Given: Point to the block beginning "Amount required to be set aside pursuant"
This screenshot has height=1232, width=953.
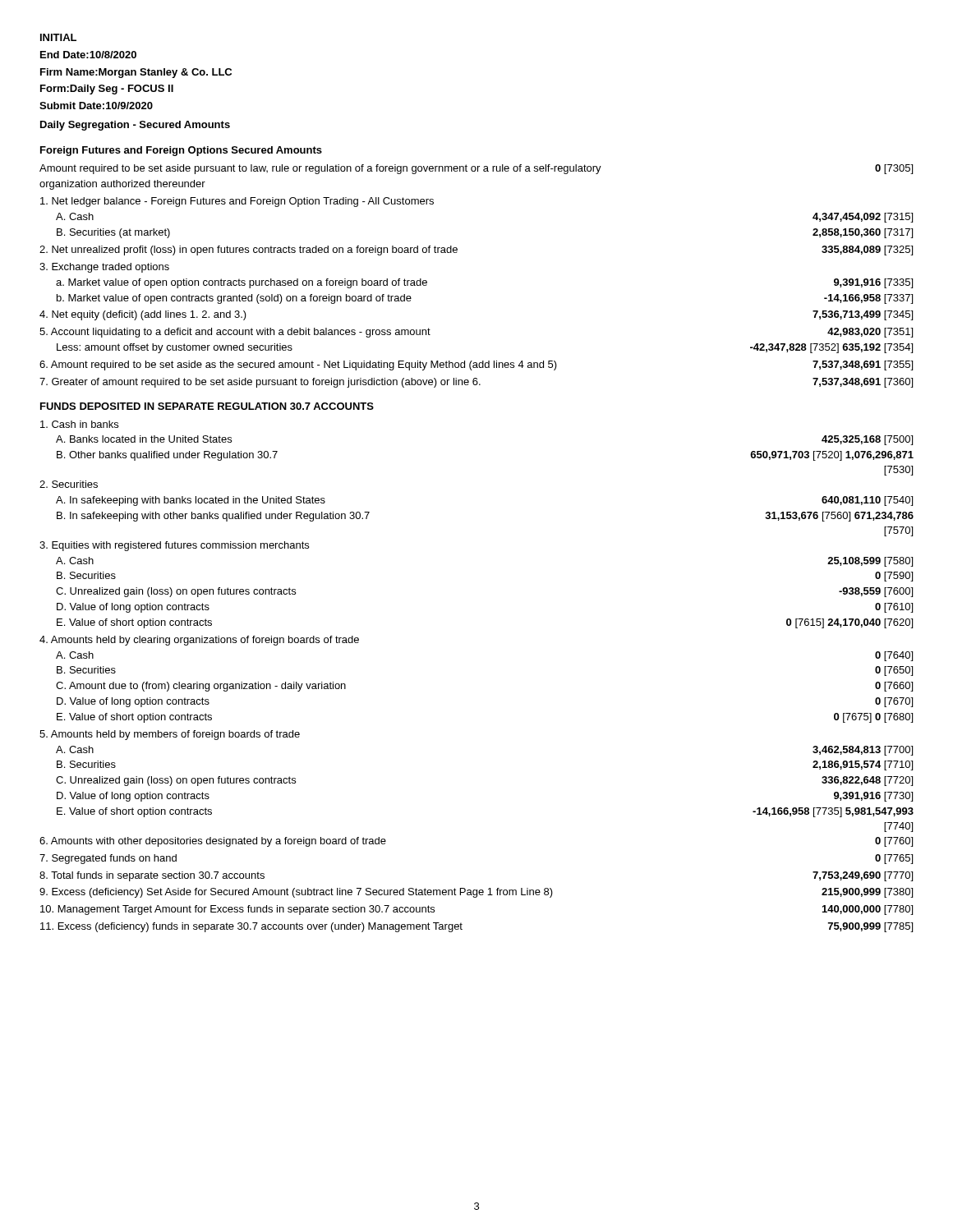Looking at the screenshot, I should 476,176.
